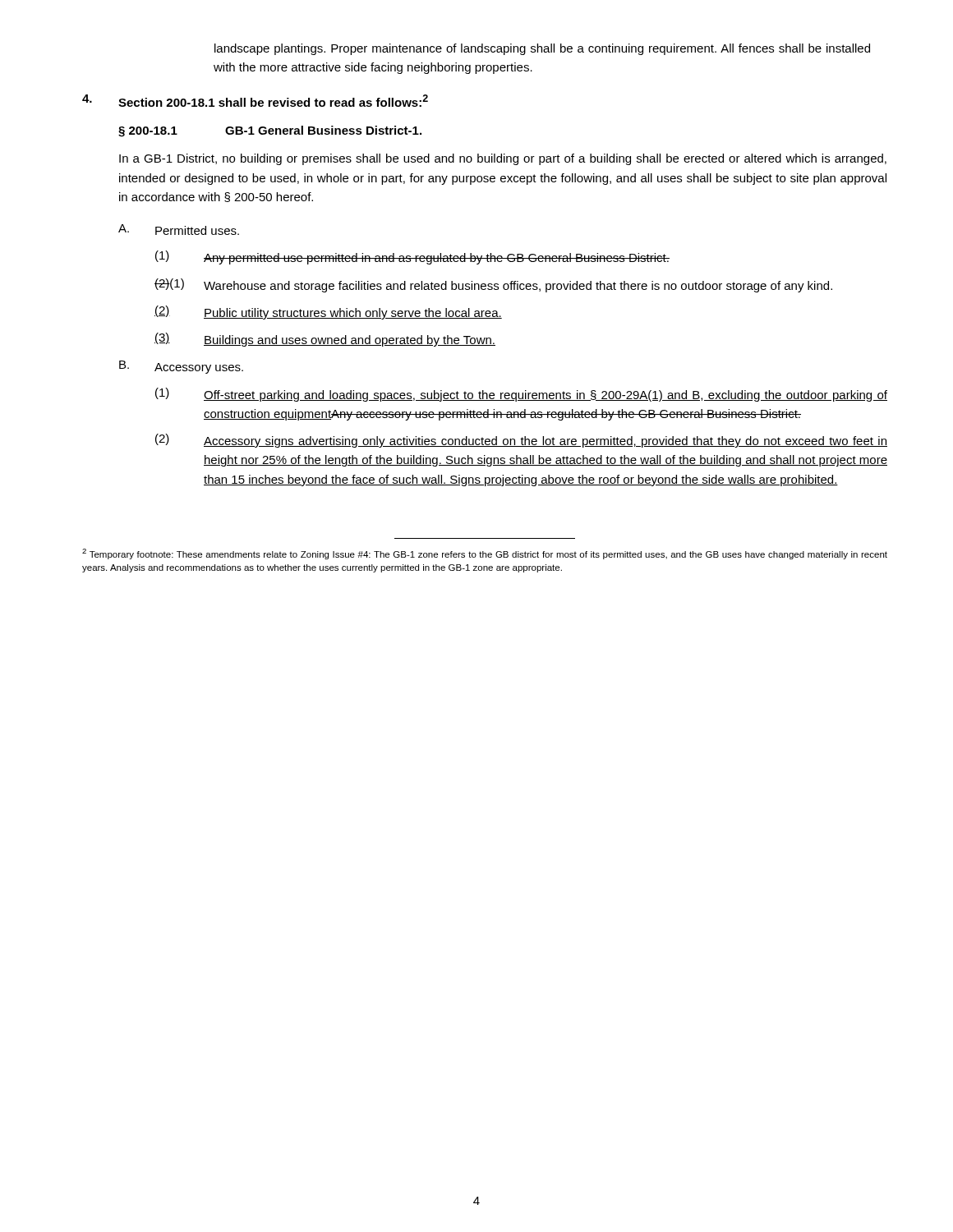This screenshot has height=1232, width=953.
Task: Locate the block of text that opens with "2 Temporary footnote: These amendments relate to"
Action: pos(485,559)
